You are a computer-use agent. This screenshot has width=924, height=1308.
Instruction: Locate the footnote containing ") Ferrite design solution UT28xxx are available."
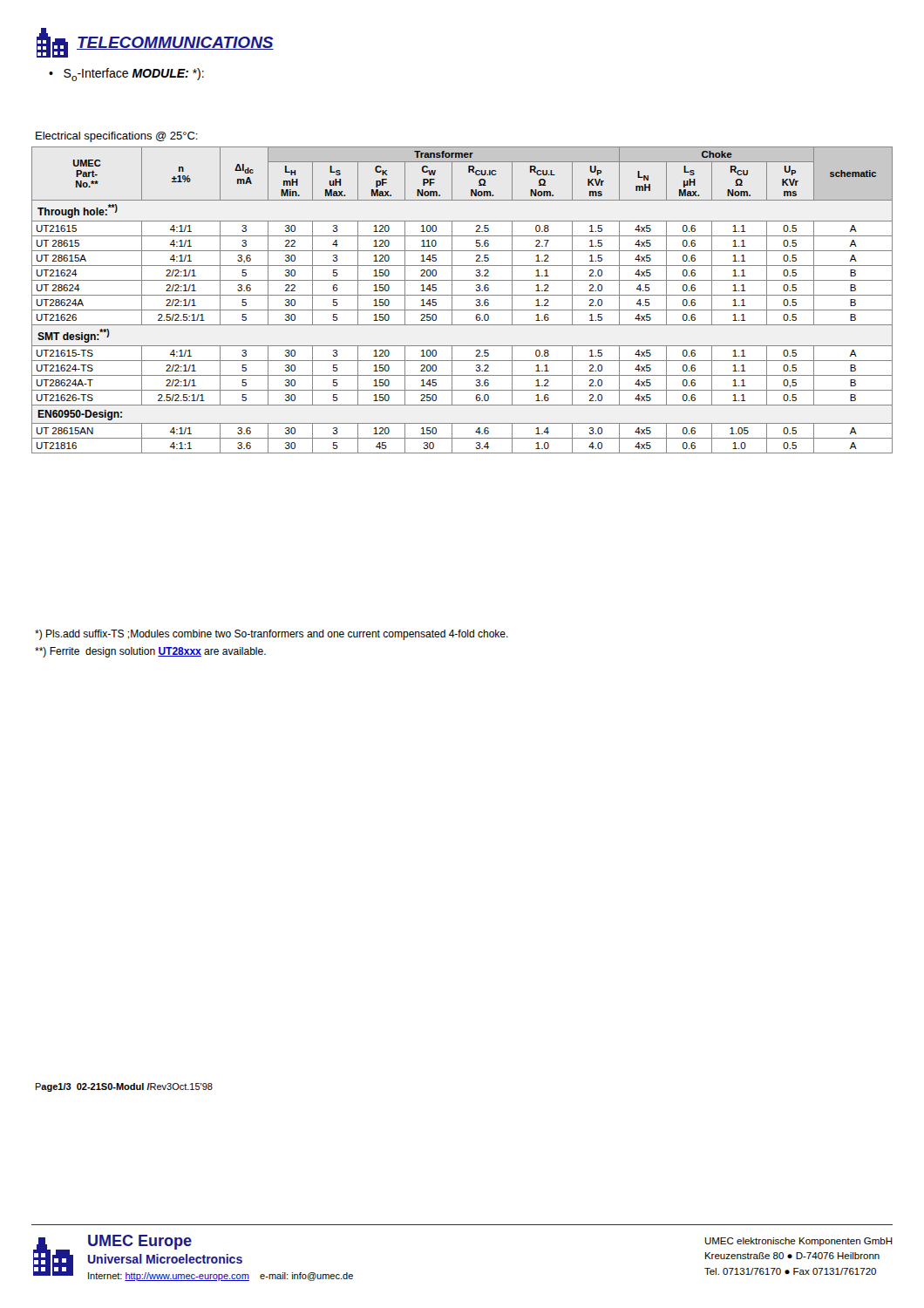151,651
